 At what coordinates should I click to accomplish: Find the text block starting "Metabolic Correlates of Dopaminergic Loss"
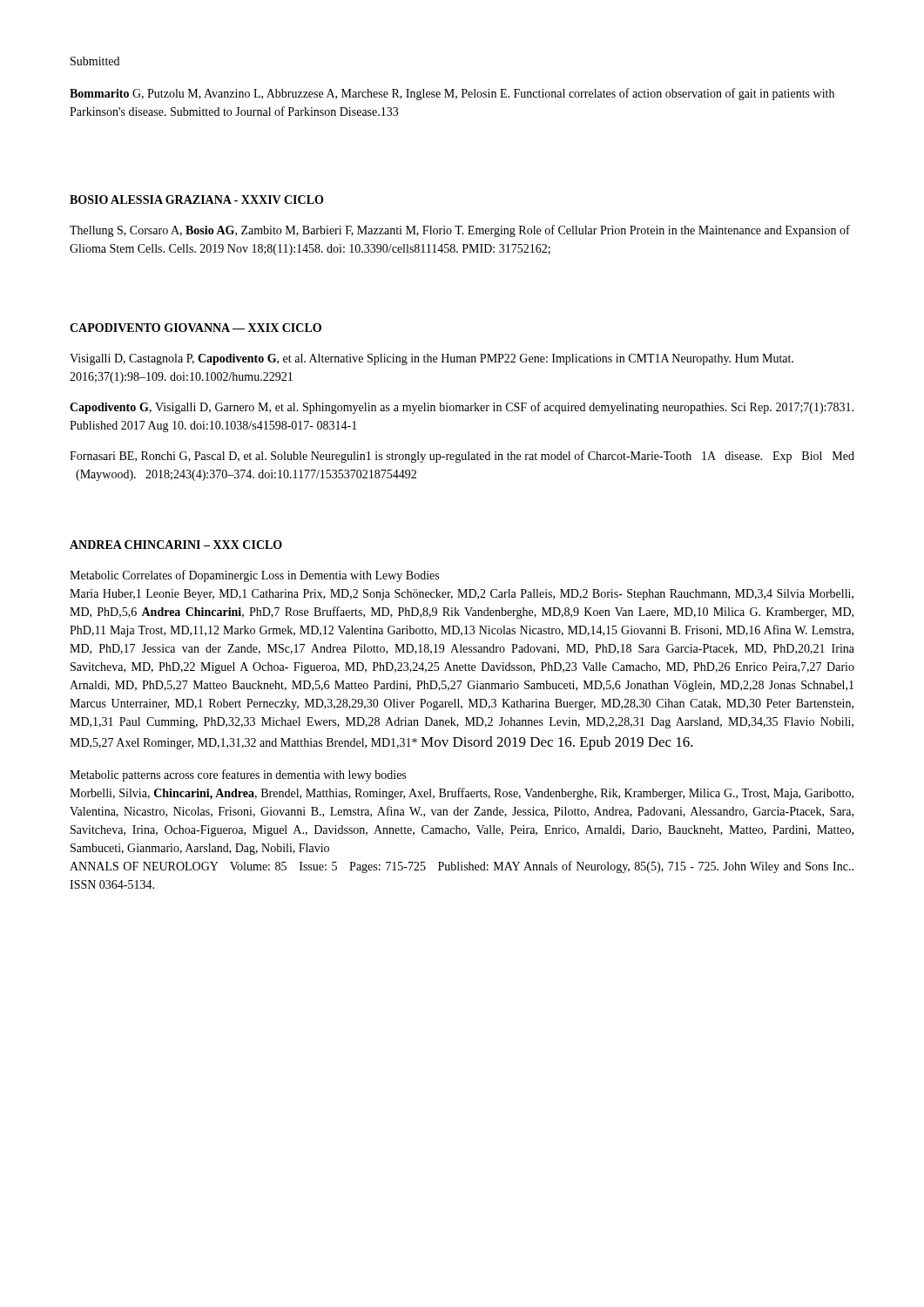(462, 660)
